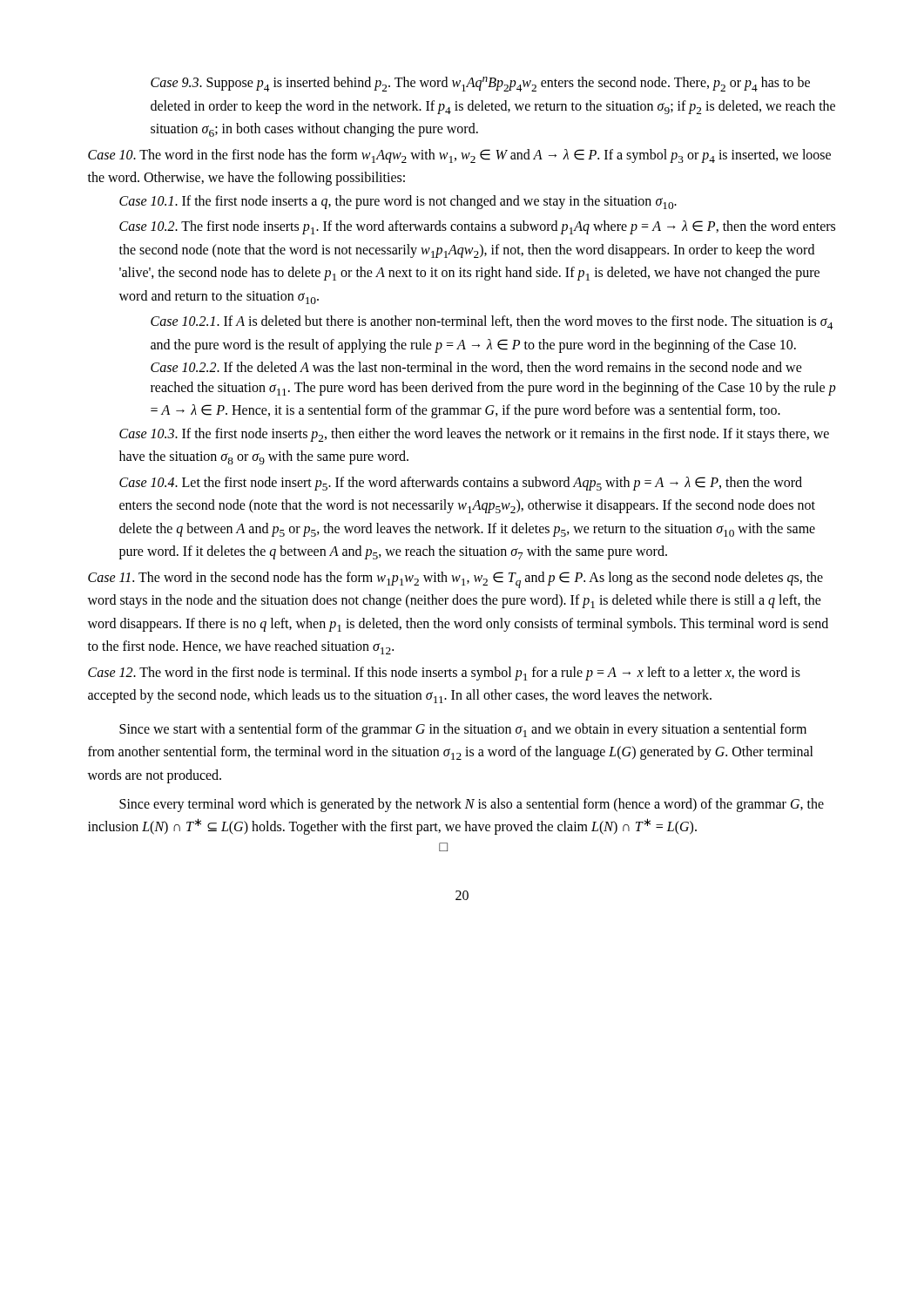This screenshot has width=924, height=1307.
Task: Select the text starting "Since every terminal word which is"
Action: (456, 825)
